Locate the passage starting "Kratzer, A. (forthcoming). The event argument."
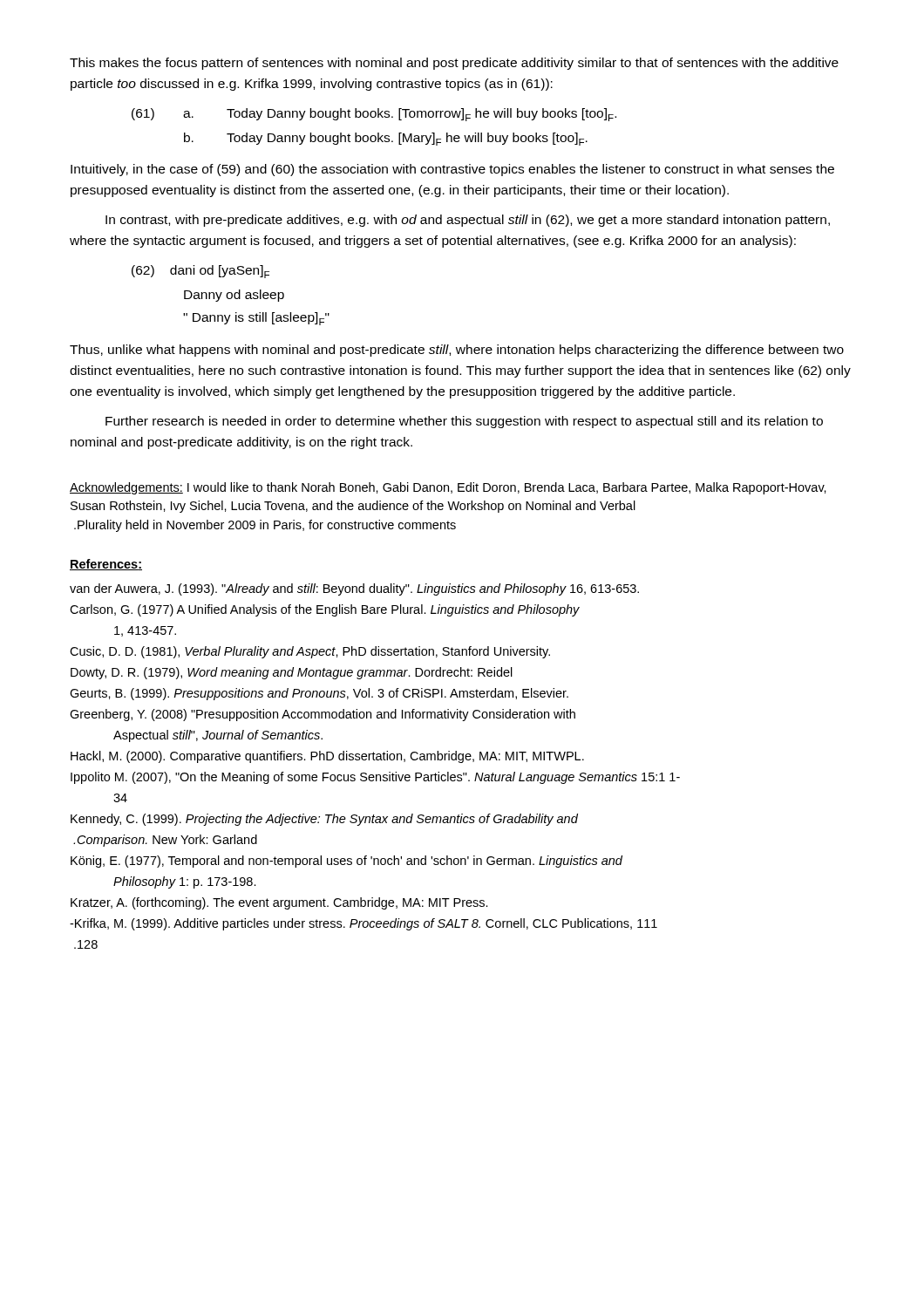Viewport: 924px width, 1308px height. tap(279, 903)
